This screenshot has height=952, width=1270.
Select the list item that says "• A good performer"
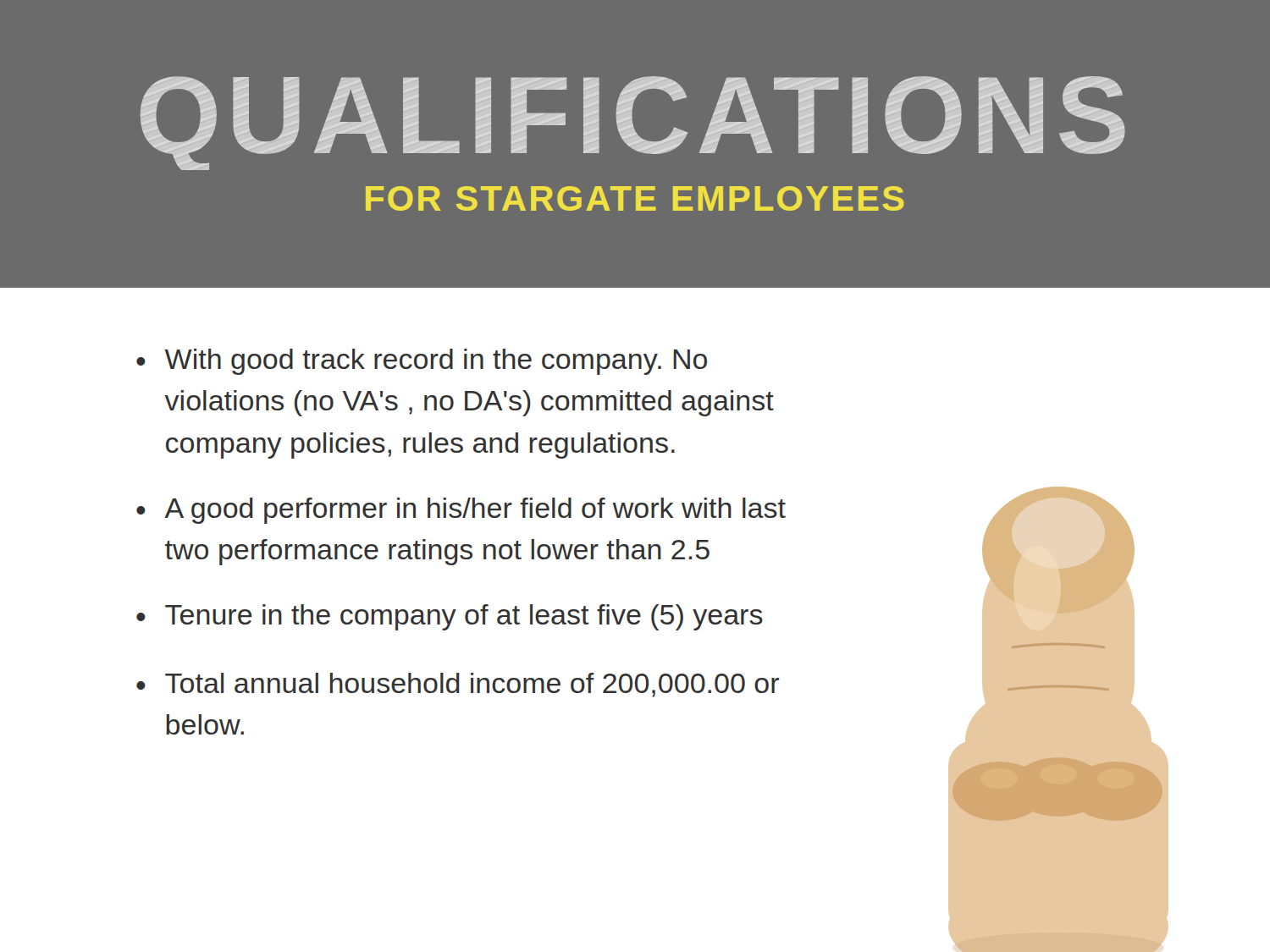(x=474, y=529)
